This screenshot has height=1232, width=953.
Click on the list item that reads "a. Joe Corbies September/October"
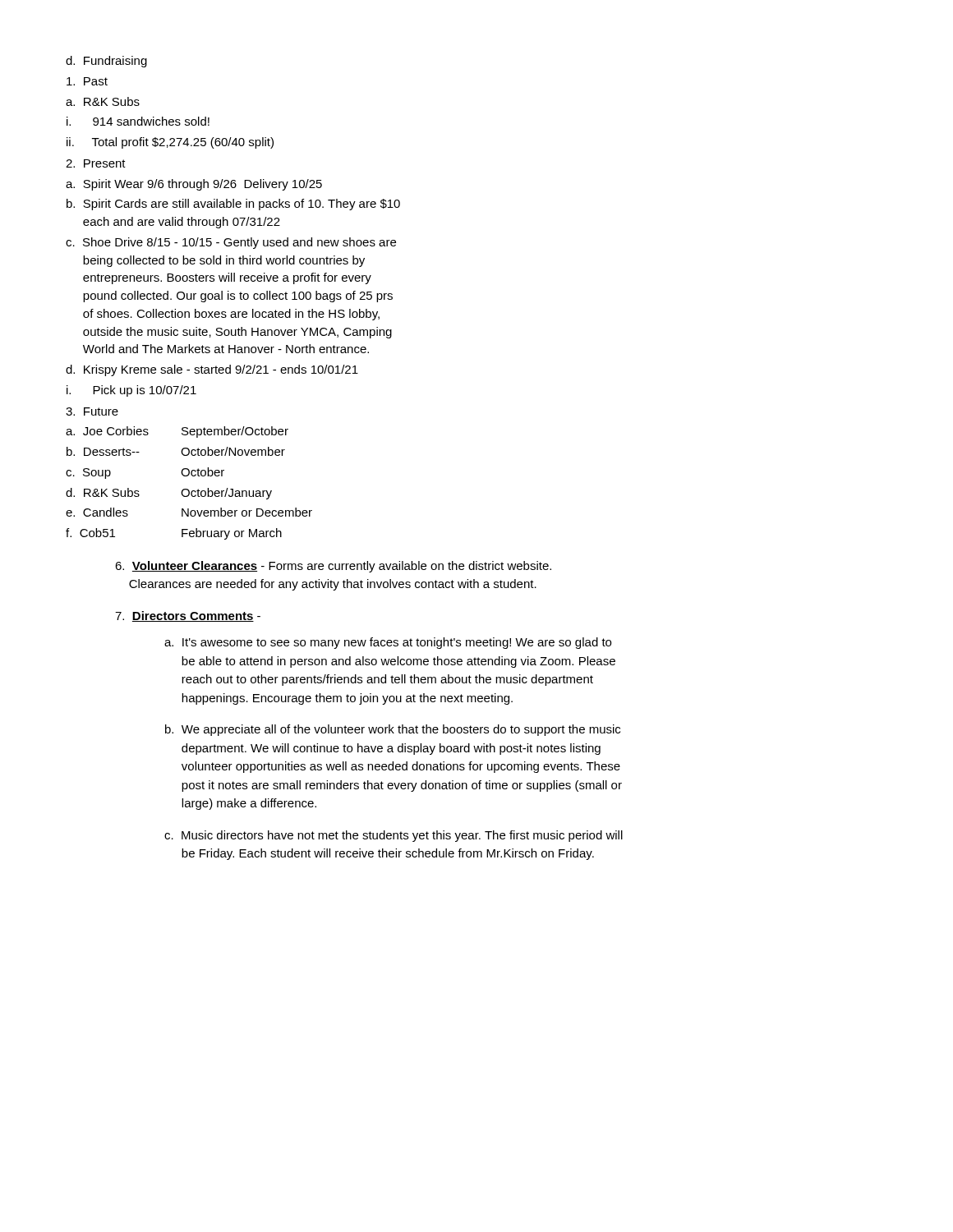[115, 432]
